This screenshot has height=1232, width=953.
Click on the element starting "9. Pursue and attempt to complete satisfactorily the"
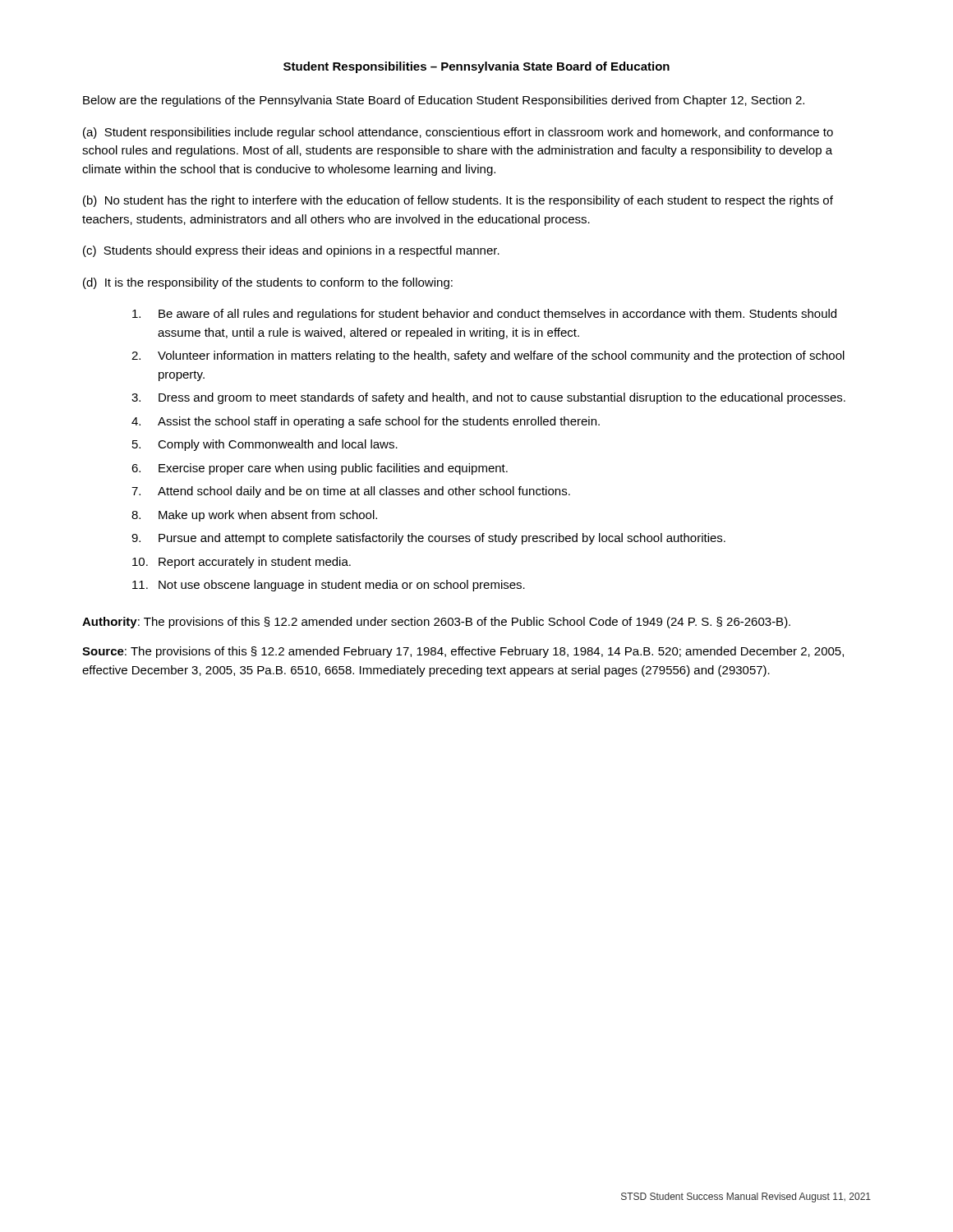429,538
